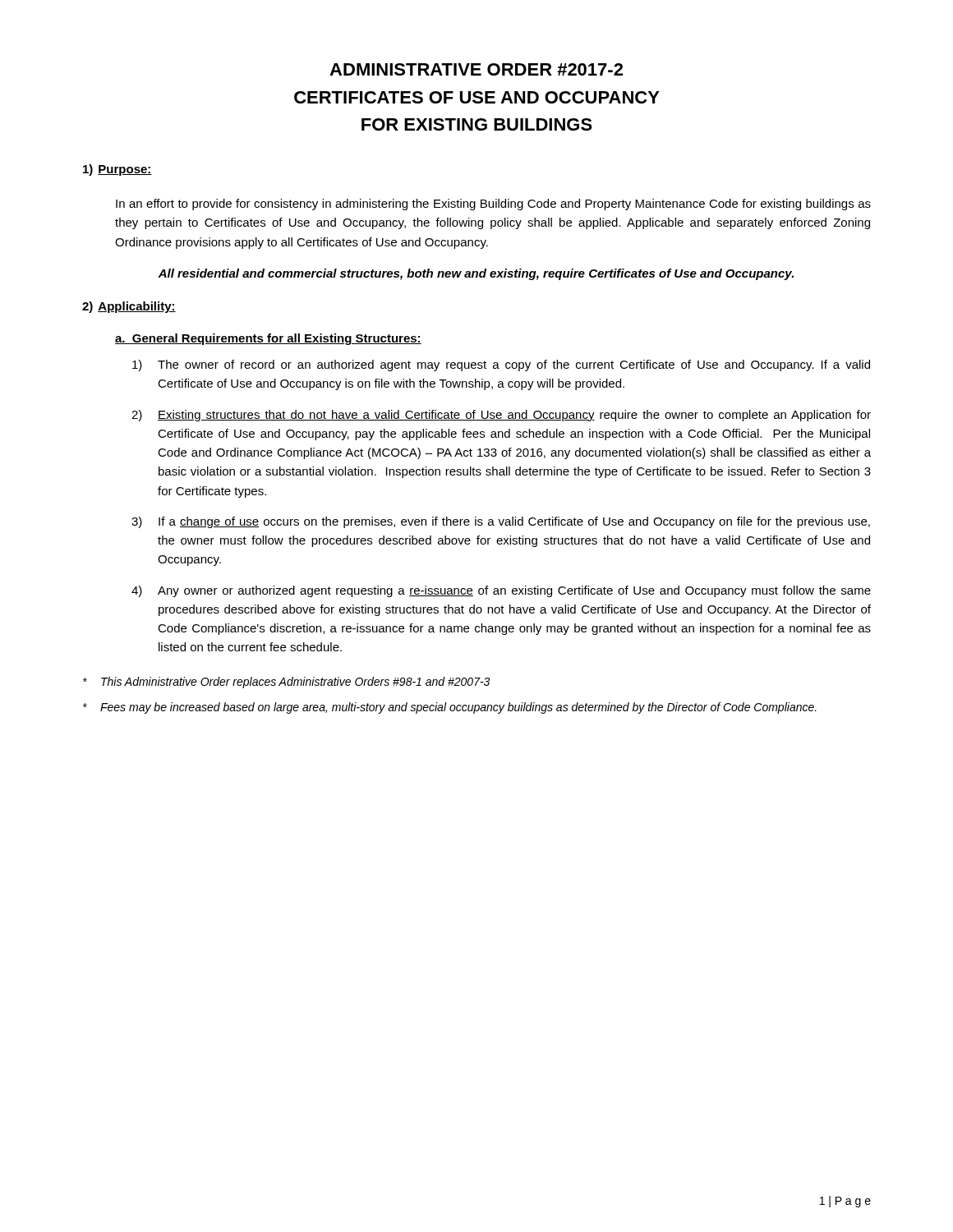Click on the text starting "4) Any owner or authorized"

[501, 618]
